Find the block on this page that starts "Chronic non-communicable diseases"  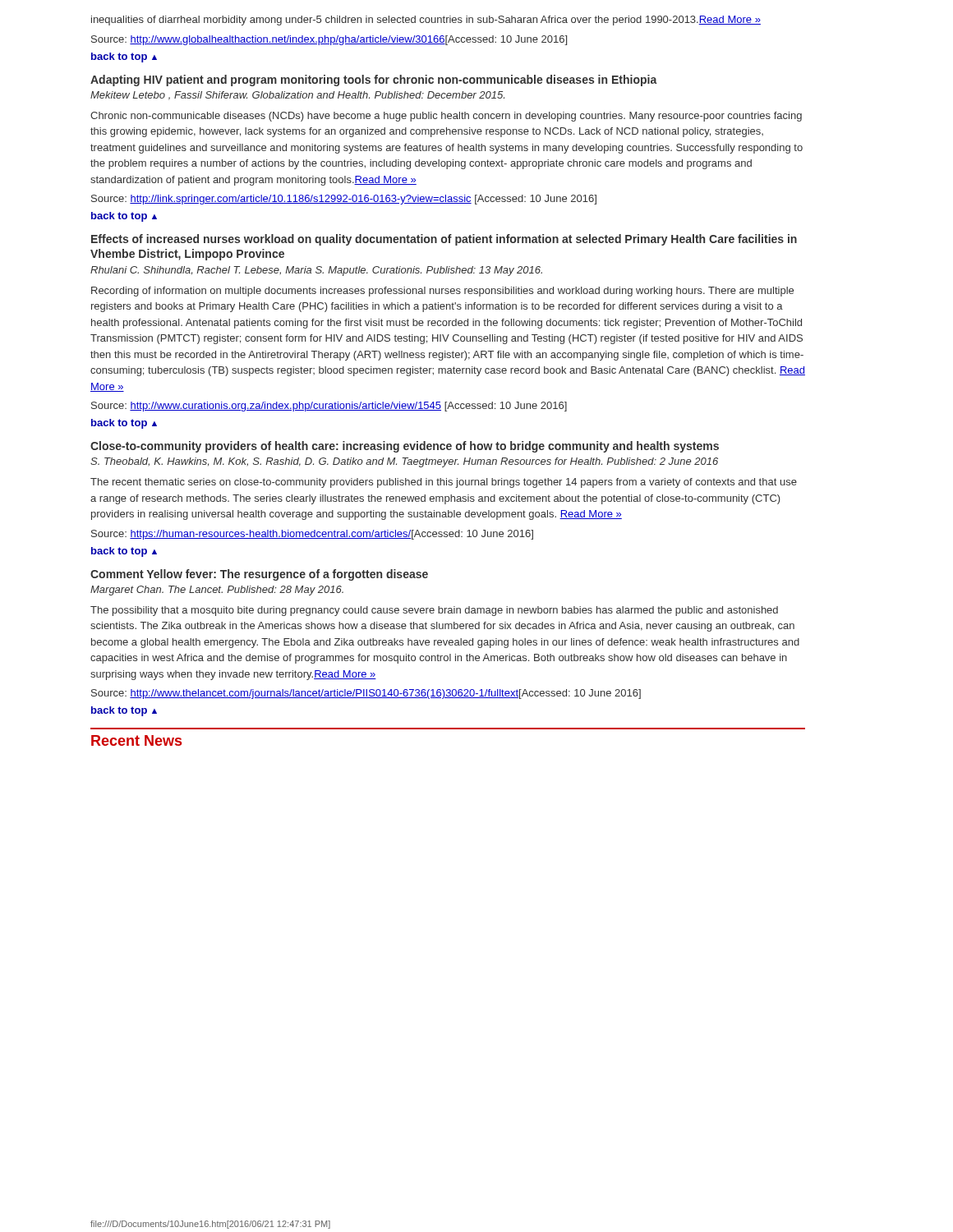447,147
